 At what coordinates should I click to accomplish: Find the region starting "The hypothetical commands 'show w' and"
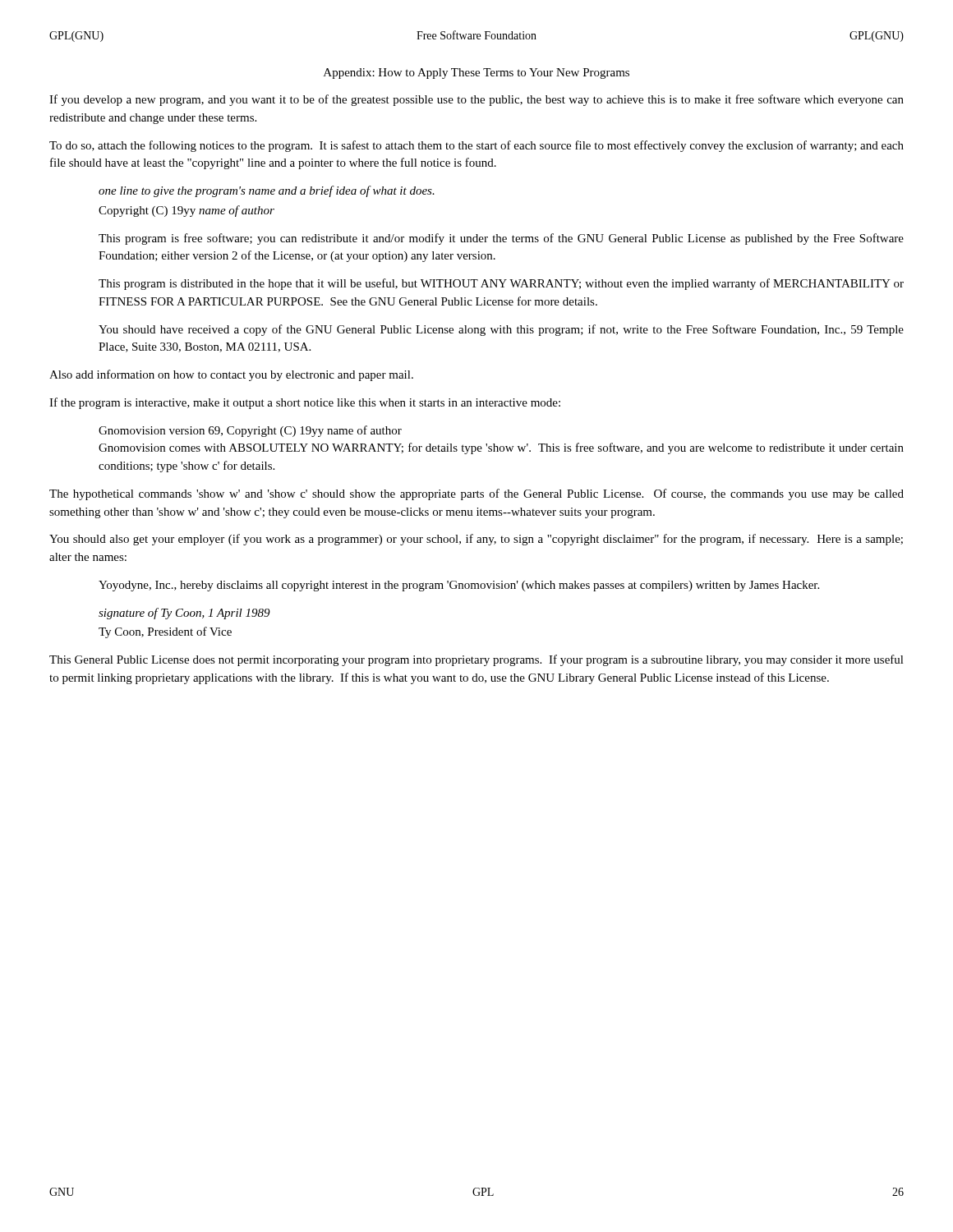pyautogui.click(x=476, y=502)
